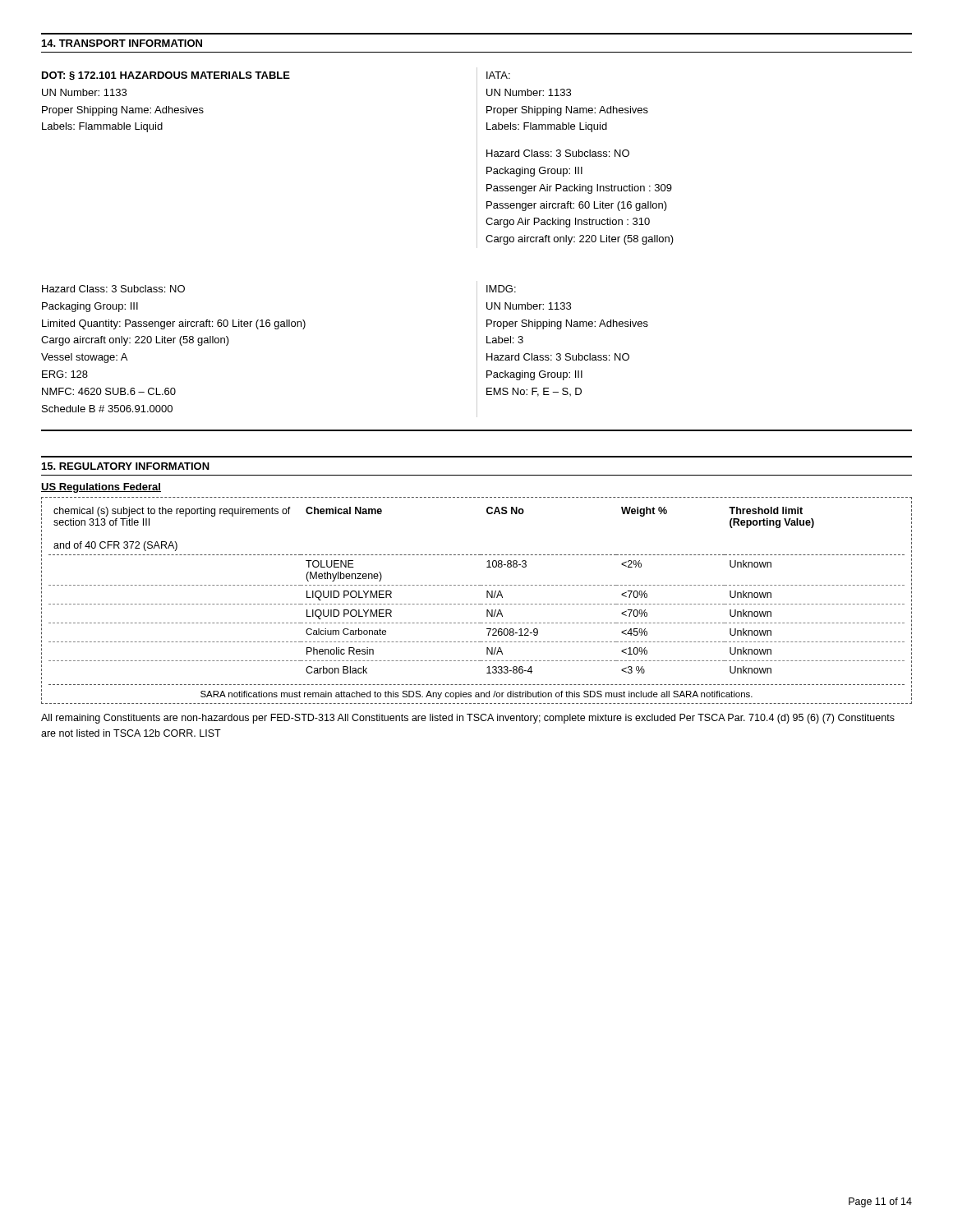Navigate to the element starting "14. TRANSPORT INFORMATION"
Viewport: 953px width, 1232px height.
coord(122,43)
